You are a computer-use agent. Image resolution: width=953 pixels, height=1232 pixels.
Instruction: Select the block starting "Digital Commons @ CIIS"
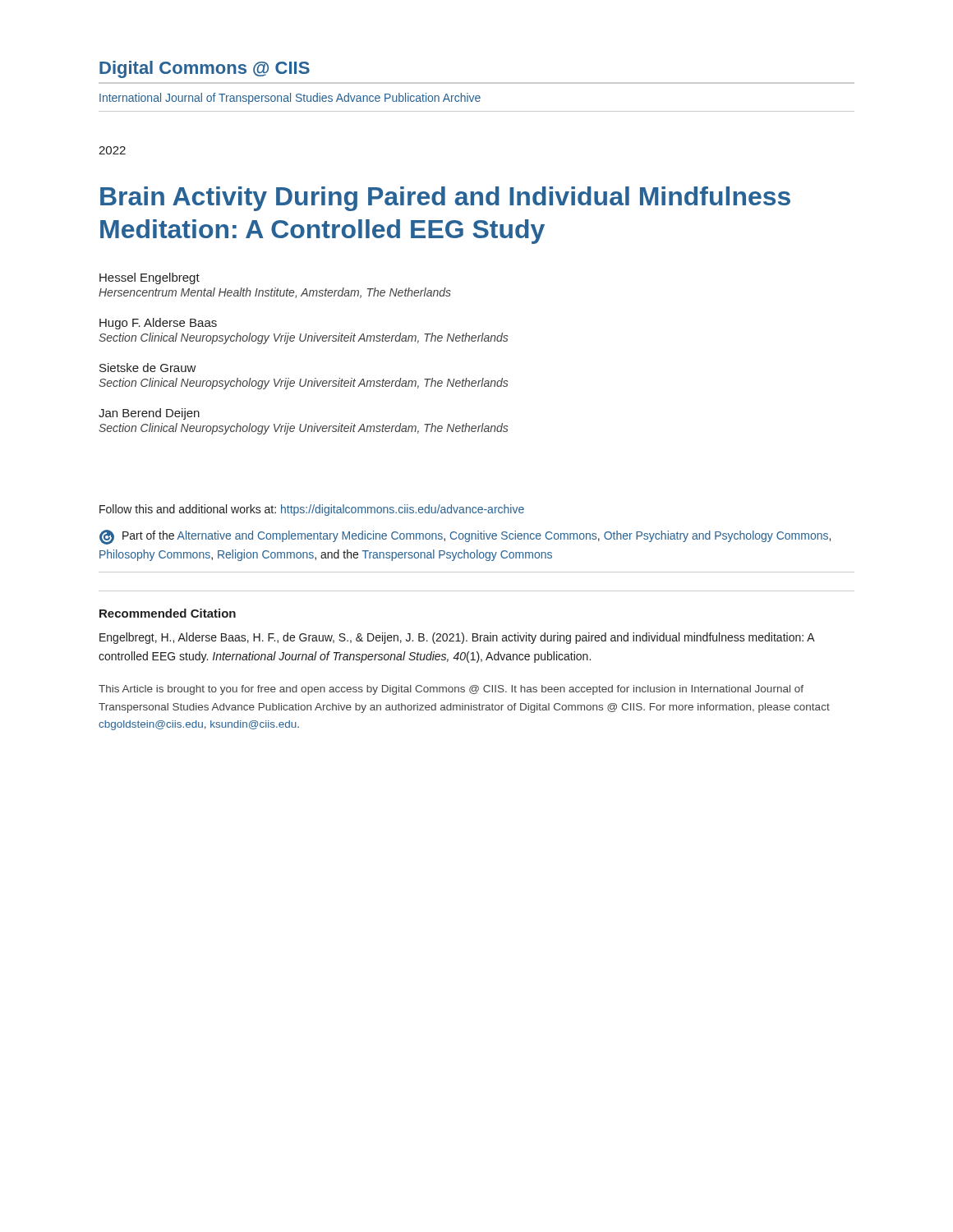[x=205, y=69]
